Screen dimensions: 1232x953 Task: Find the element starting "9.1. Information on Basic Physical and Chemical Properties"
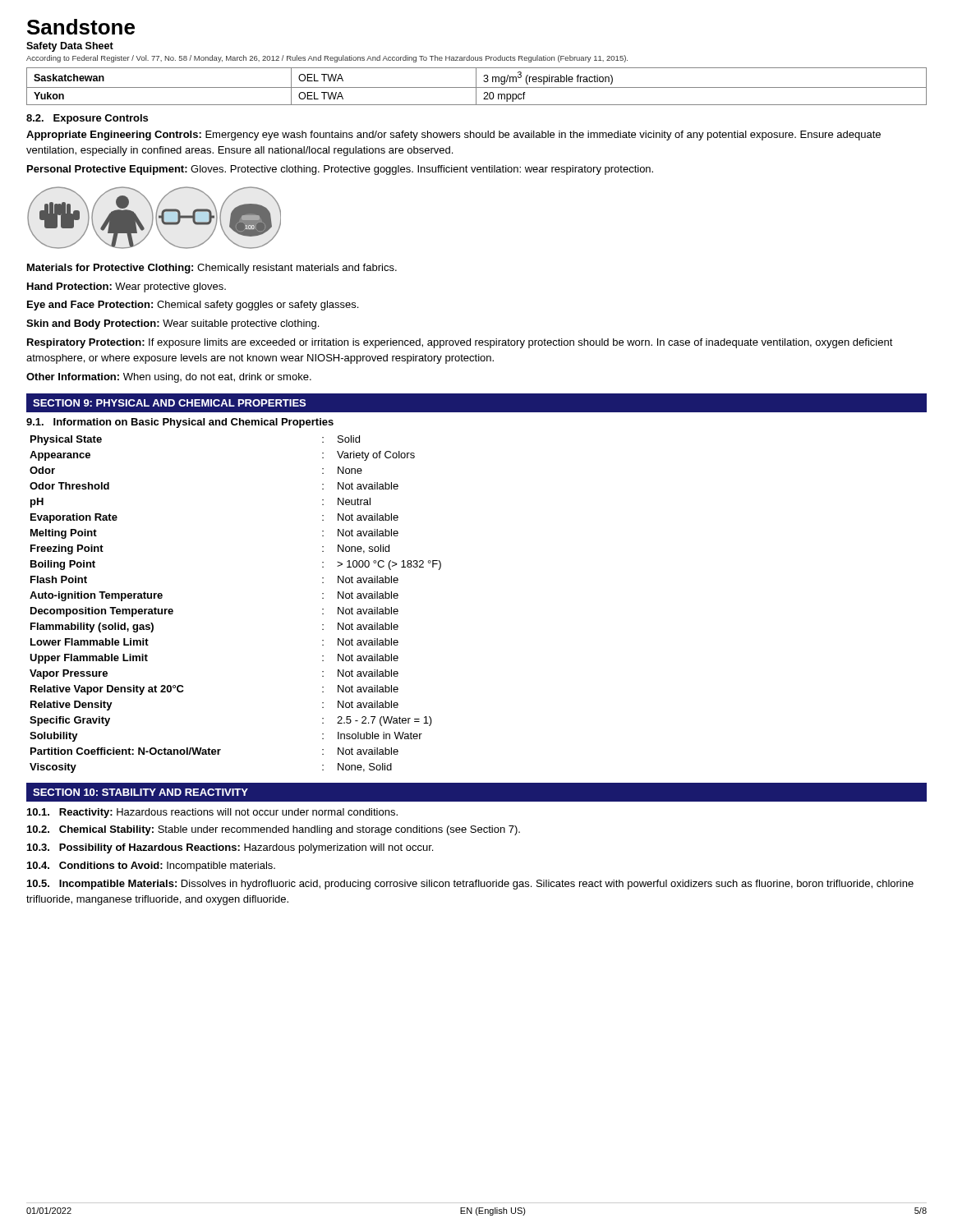point(180,421)
